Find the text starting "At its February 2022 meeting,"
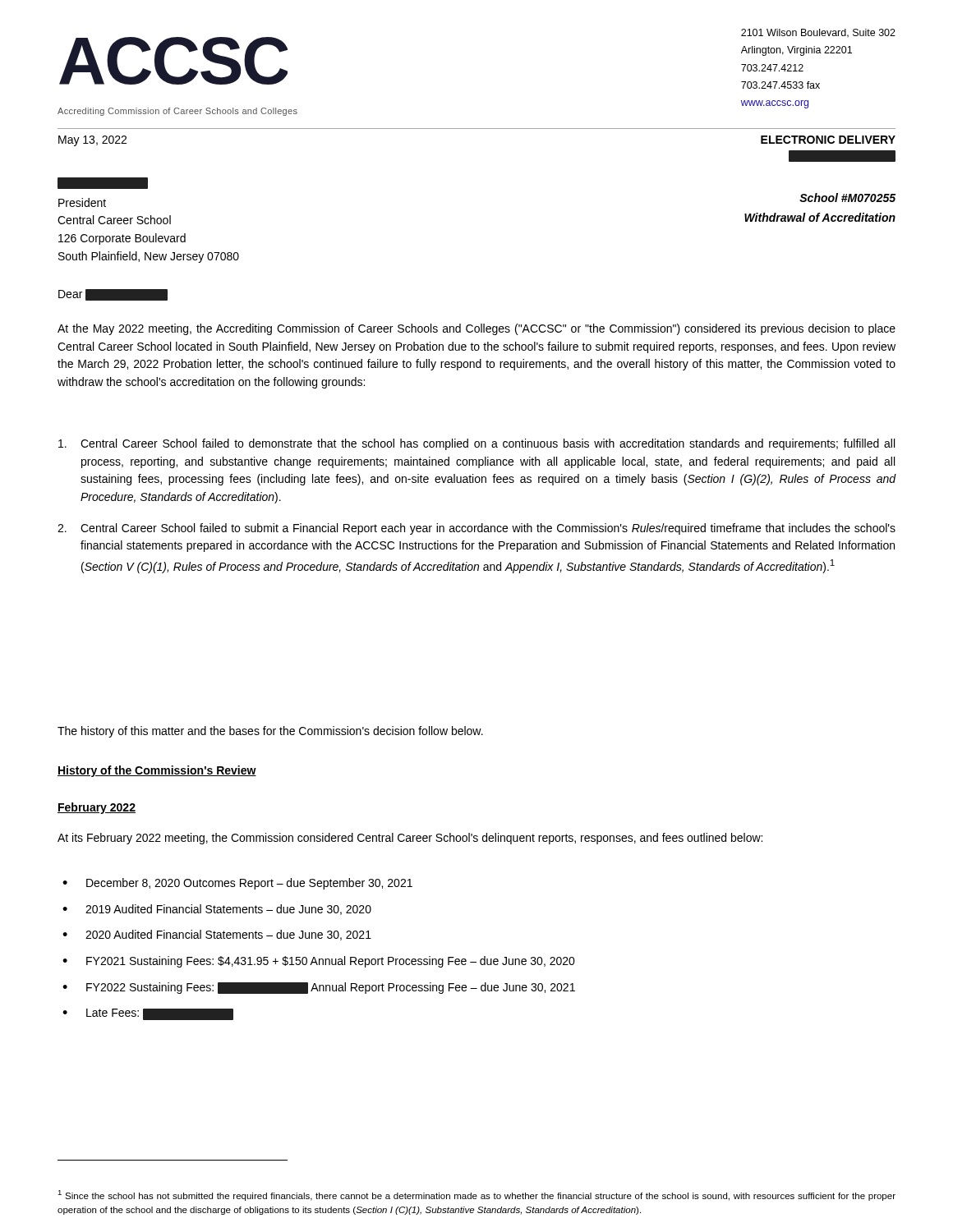 (x=411, y=838)
